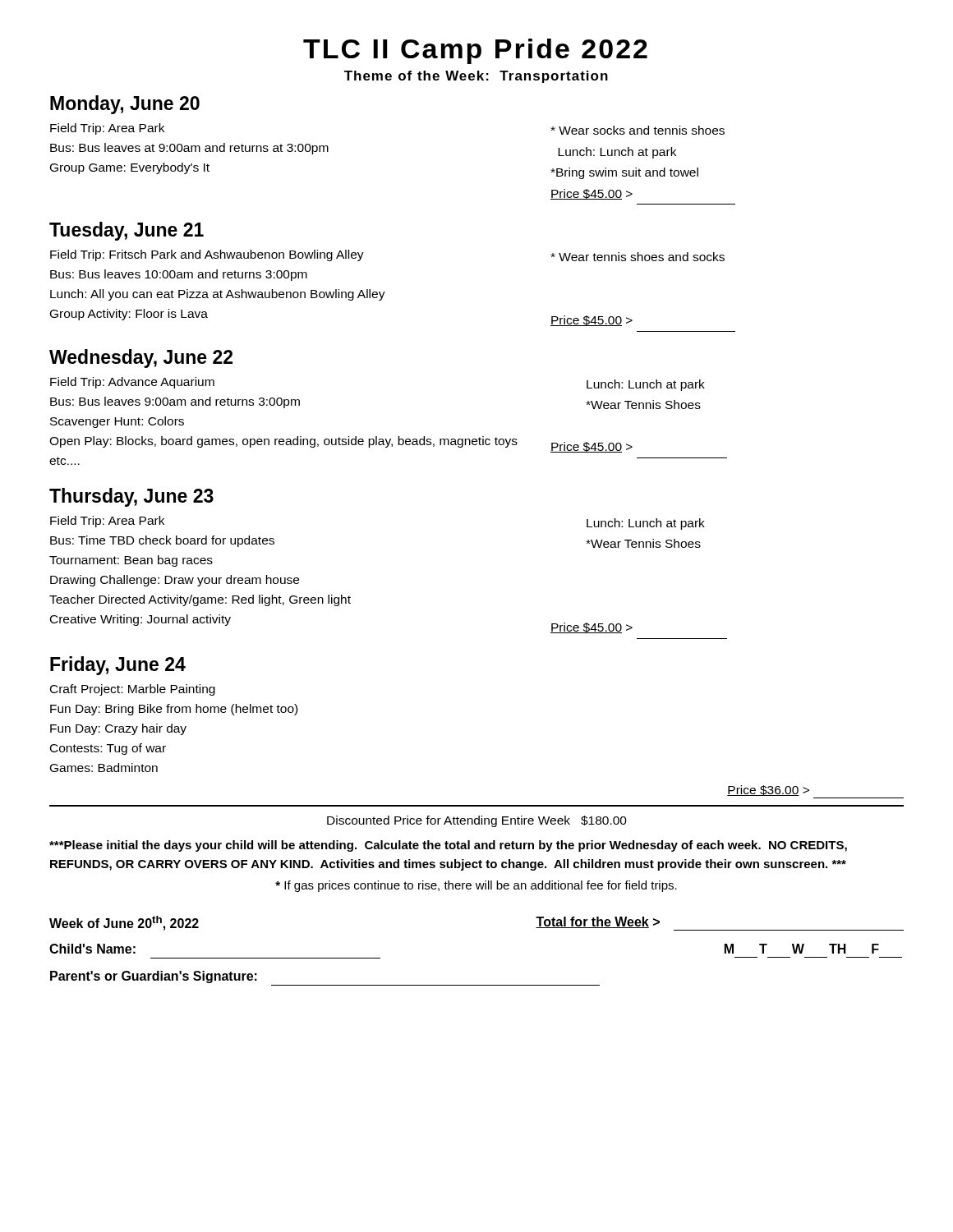Locate the section header containing "Tuesday, June 21"
Screen dimensions: 1232x953
click(127, 230)
